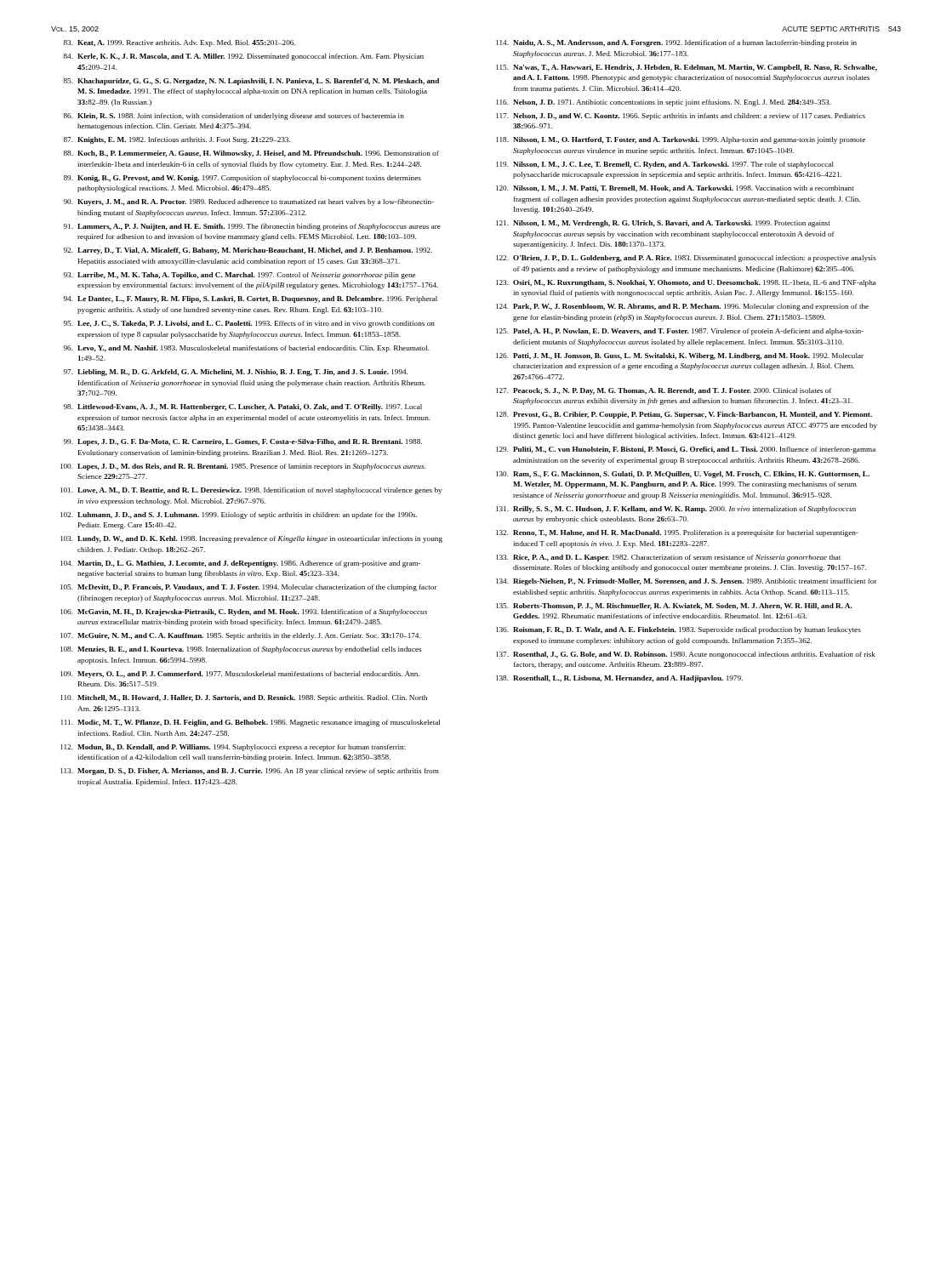The width and height of the screenshot is (952, 1276).
Task: Point to the region starting "104. Martin, D., L. G. Mathieu,"
Action: 247,569
